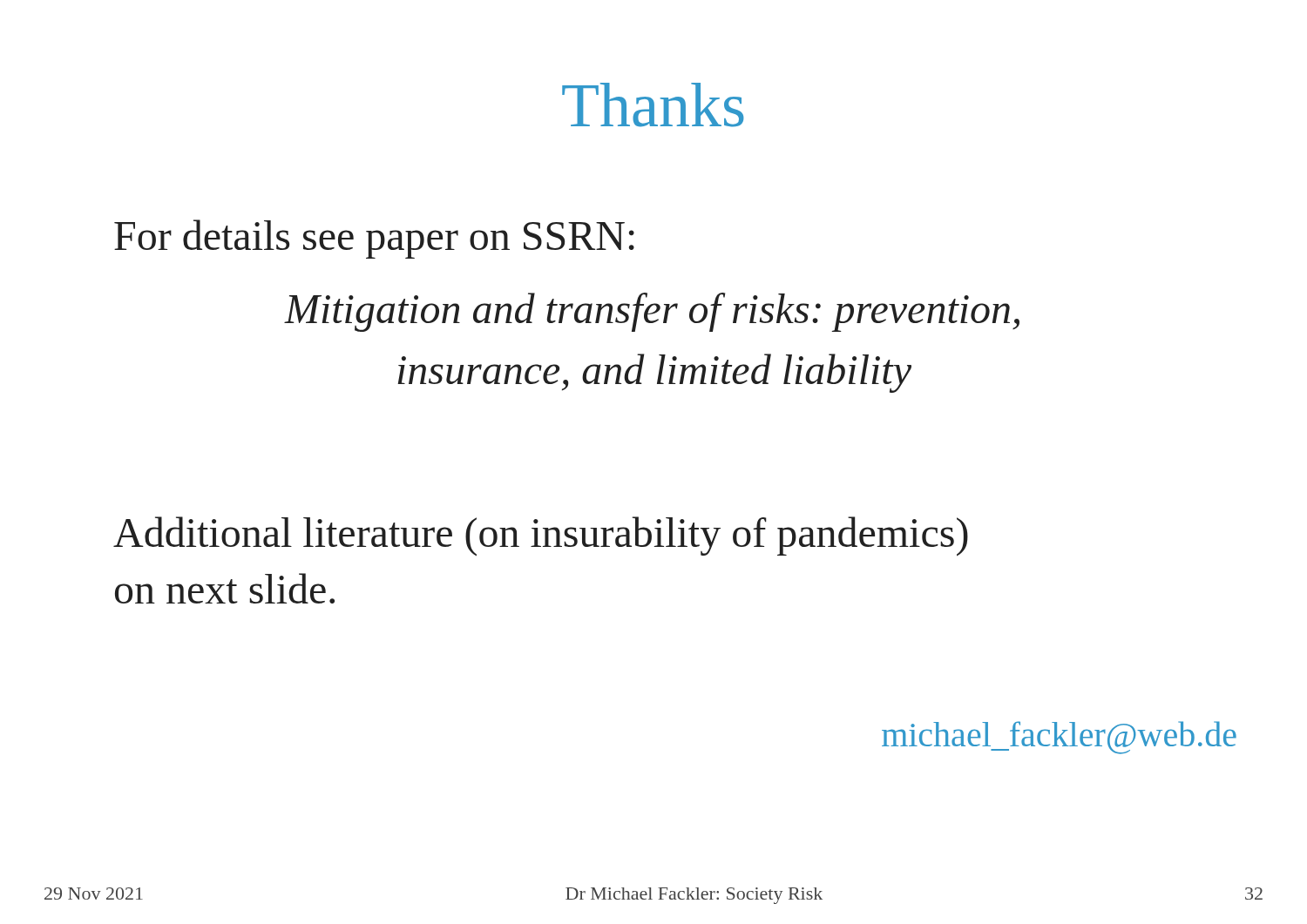Viewport: 1307px width, 924px height.
Task: Click where it says "For details see paper on SSRN:"
Action: coord(375,236)
